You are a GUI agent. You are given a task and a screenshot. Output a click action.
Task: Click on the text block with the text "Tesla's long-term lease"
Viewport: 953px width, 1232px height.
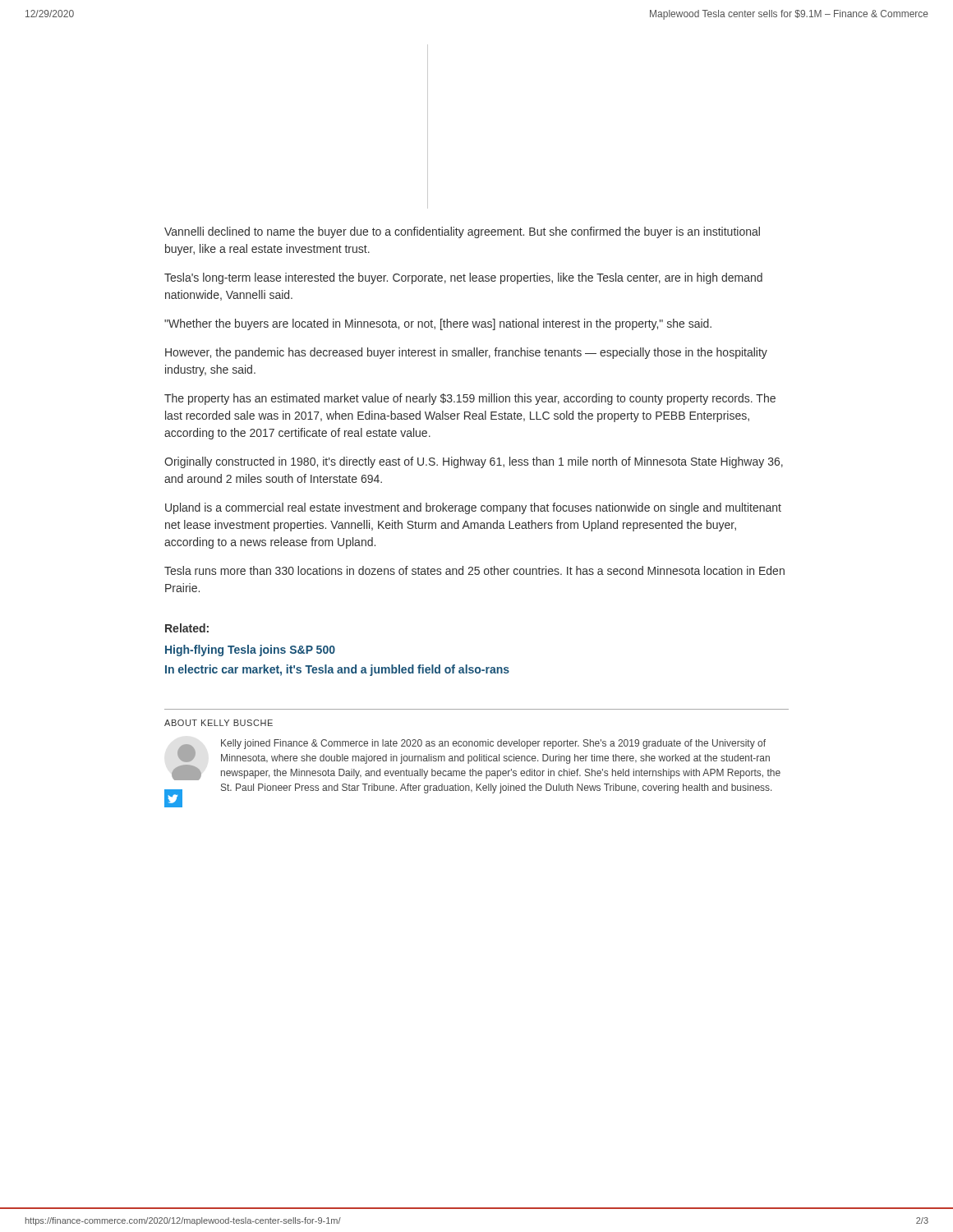[x=476, y=287]
